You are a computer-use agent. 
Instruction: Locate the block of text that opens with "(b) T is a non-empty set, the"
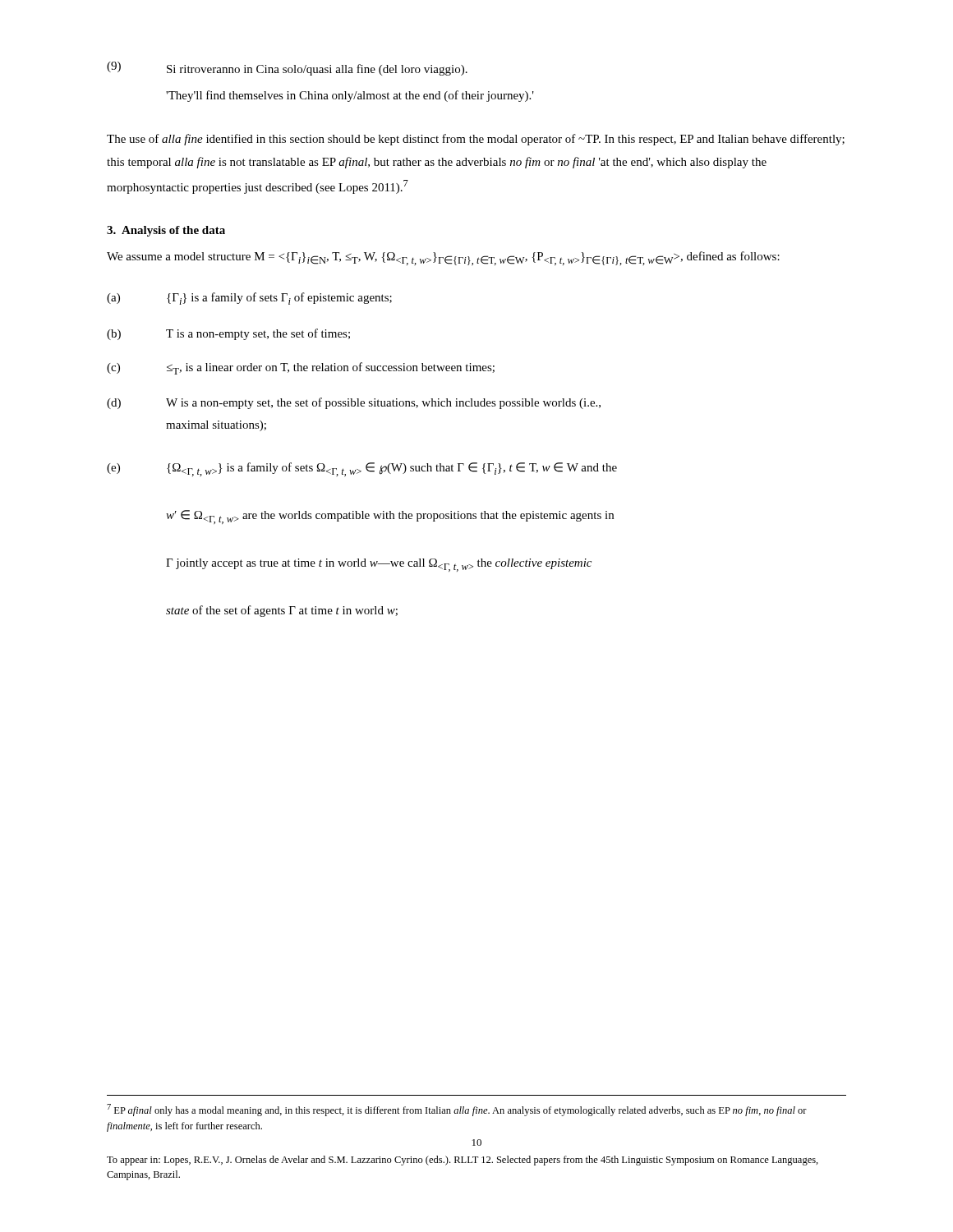pyautogui.click(x=228, y=334)
